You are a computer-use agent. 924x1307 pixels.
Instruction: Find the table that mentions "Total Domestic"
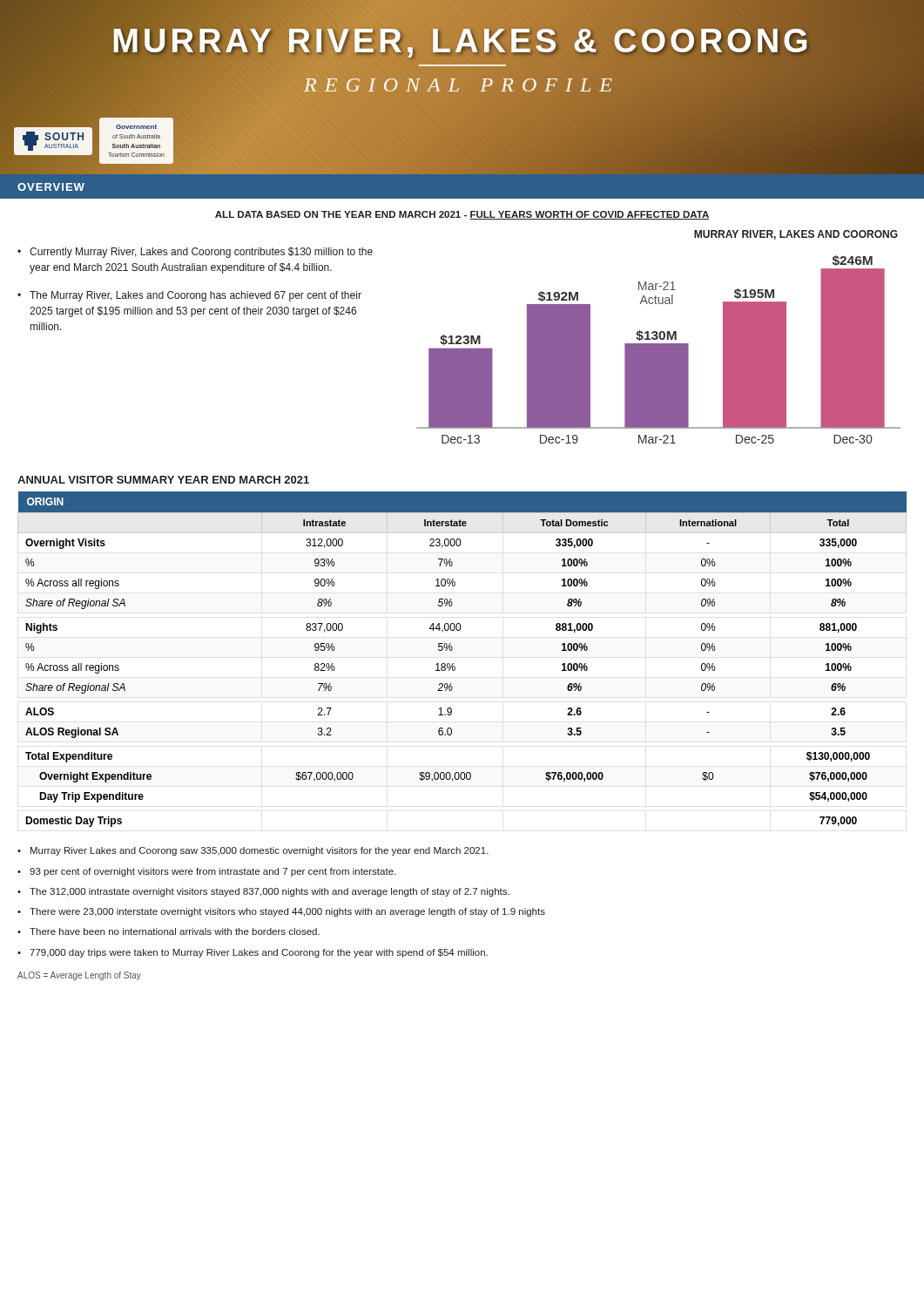pyautogui.click(x=462, y=662)
